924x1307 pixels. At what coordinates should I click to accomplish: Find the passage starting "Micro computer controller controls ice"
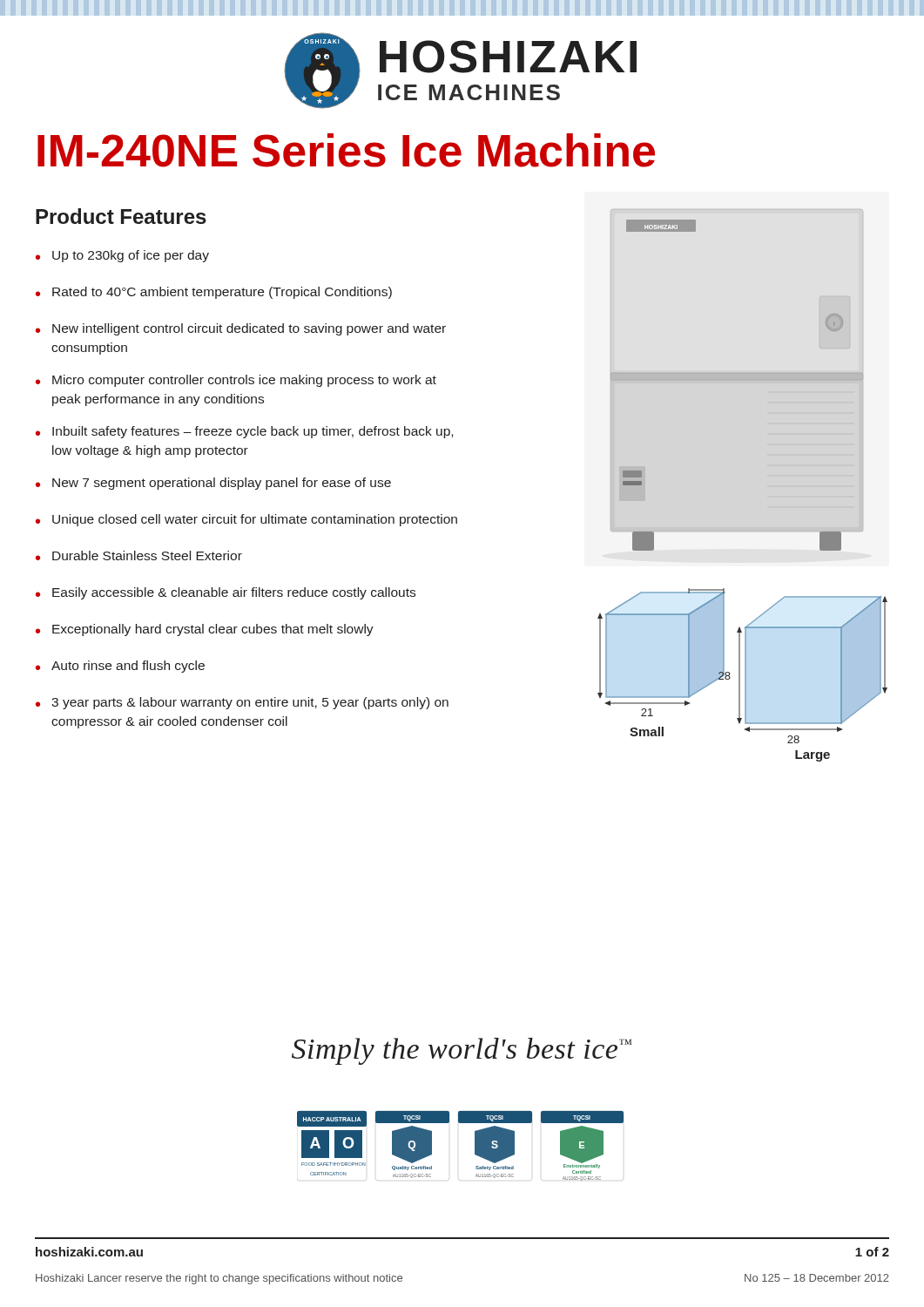click(244, 389)
